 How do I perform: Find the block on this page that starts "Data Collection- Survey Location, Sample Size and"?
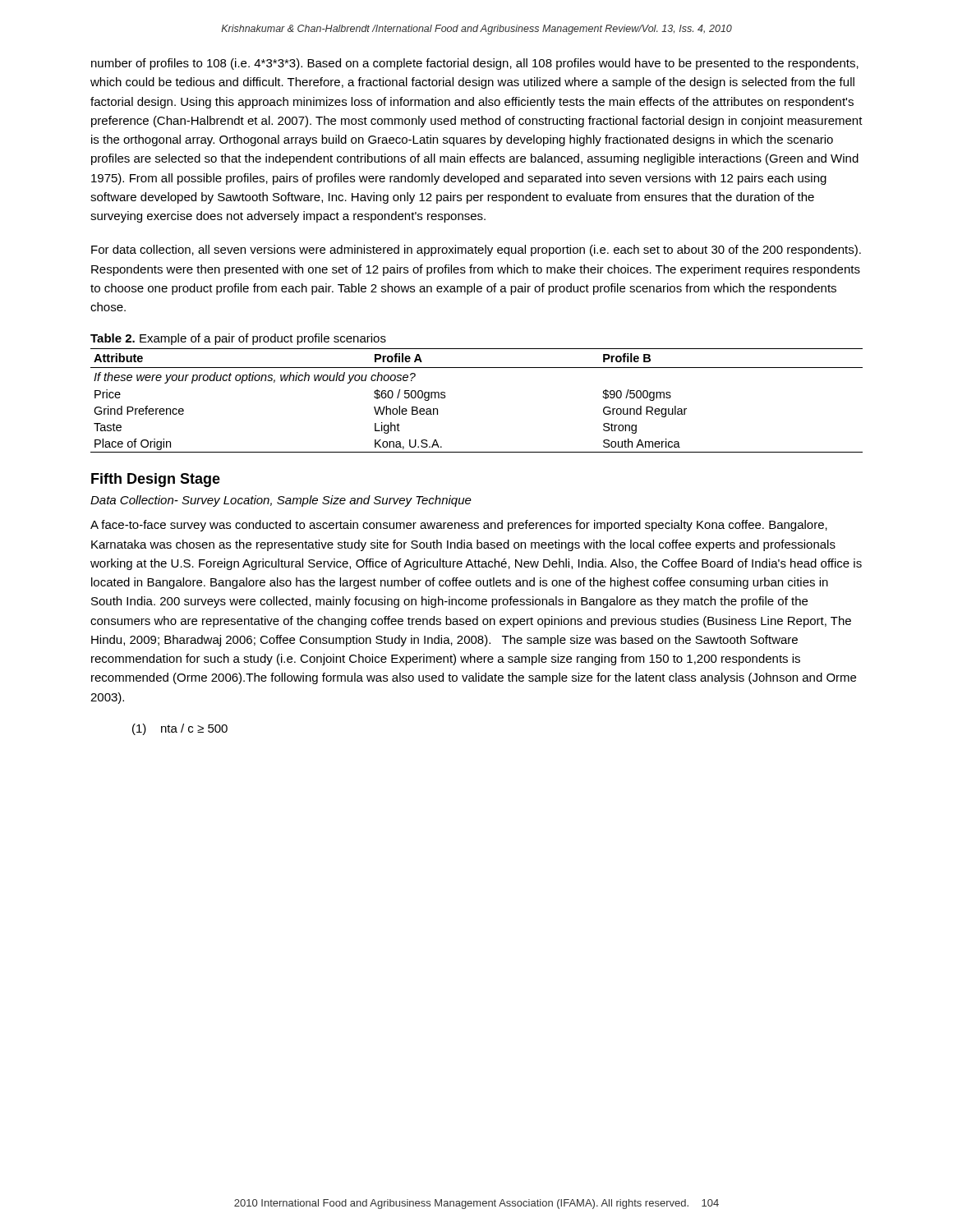pyautogui.click(x=281, y=500)
